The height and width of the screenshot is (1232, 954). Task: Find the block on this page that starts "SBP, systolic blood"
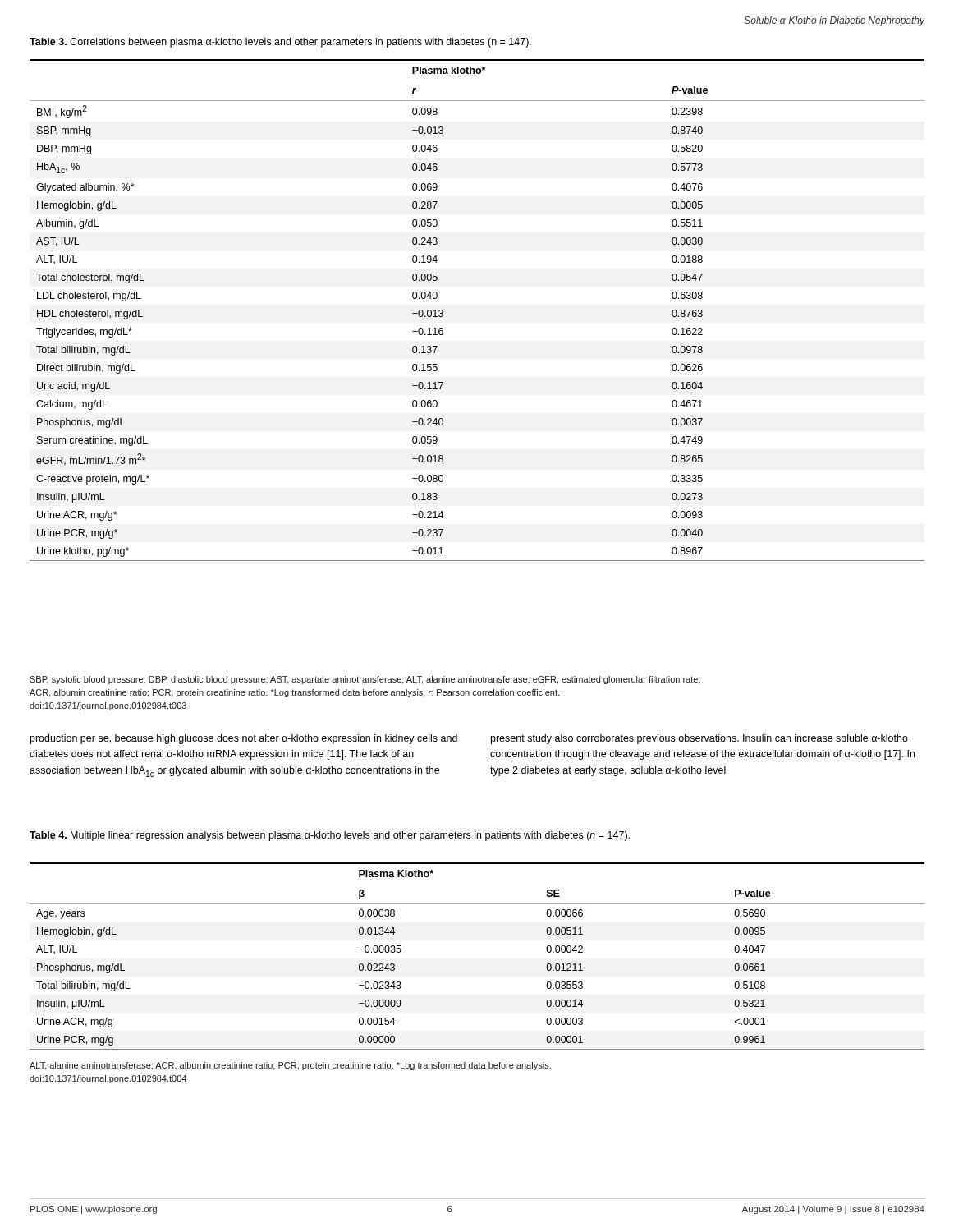click(365, 692)
